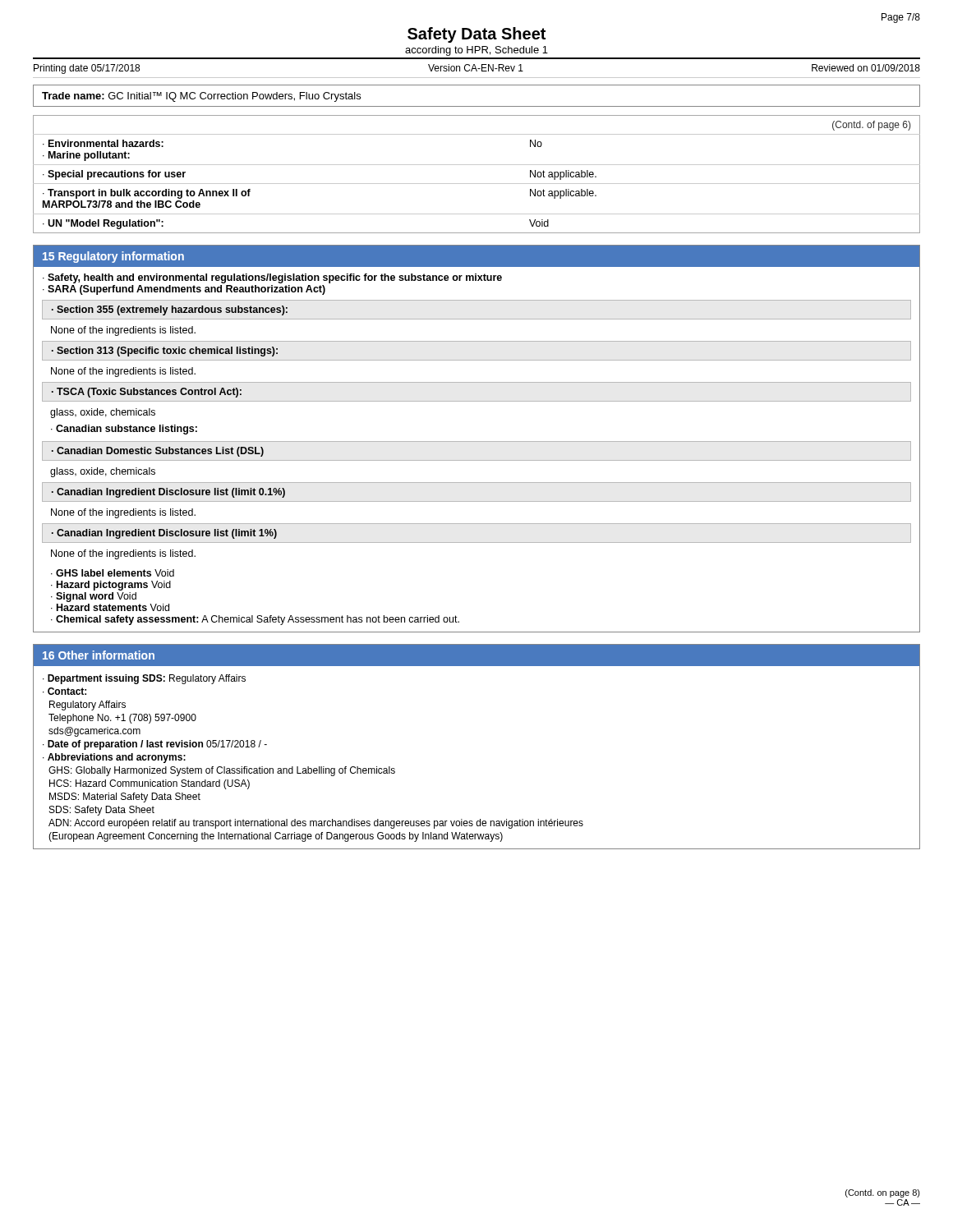This screenshot has height=1232, width=953.
Task: Click on the element starting "· Section 355 (extremely hazardous substances): None"
Action: point(476,319)
